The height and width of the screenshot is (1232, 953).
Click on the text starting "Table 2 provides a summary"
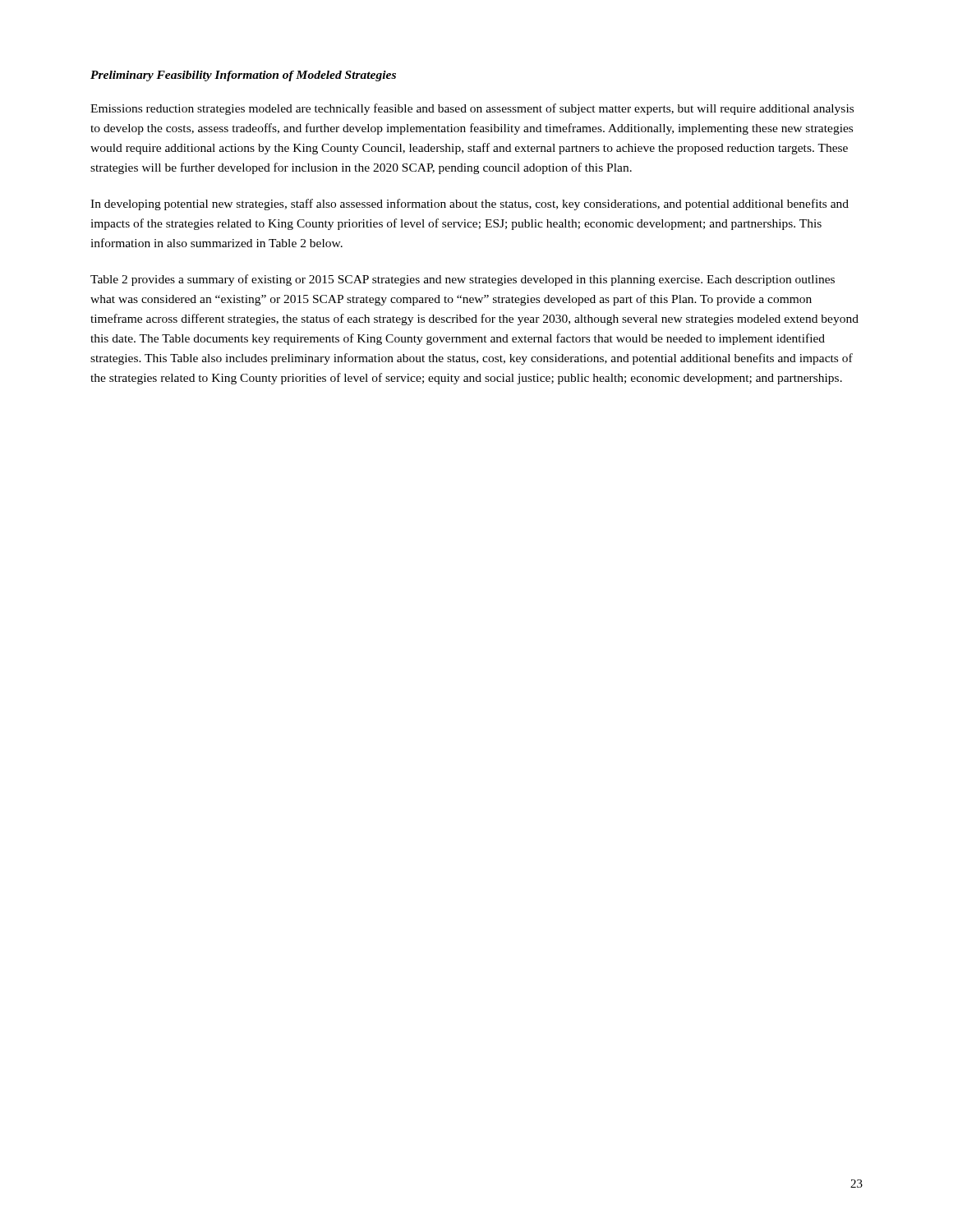pyautogui.click(x=474, y=328)
